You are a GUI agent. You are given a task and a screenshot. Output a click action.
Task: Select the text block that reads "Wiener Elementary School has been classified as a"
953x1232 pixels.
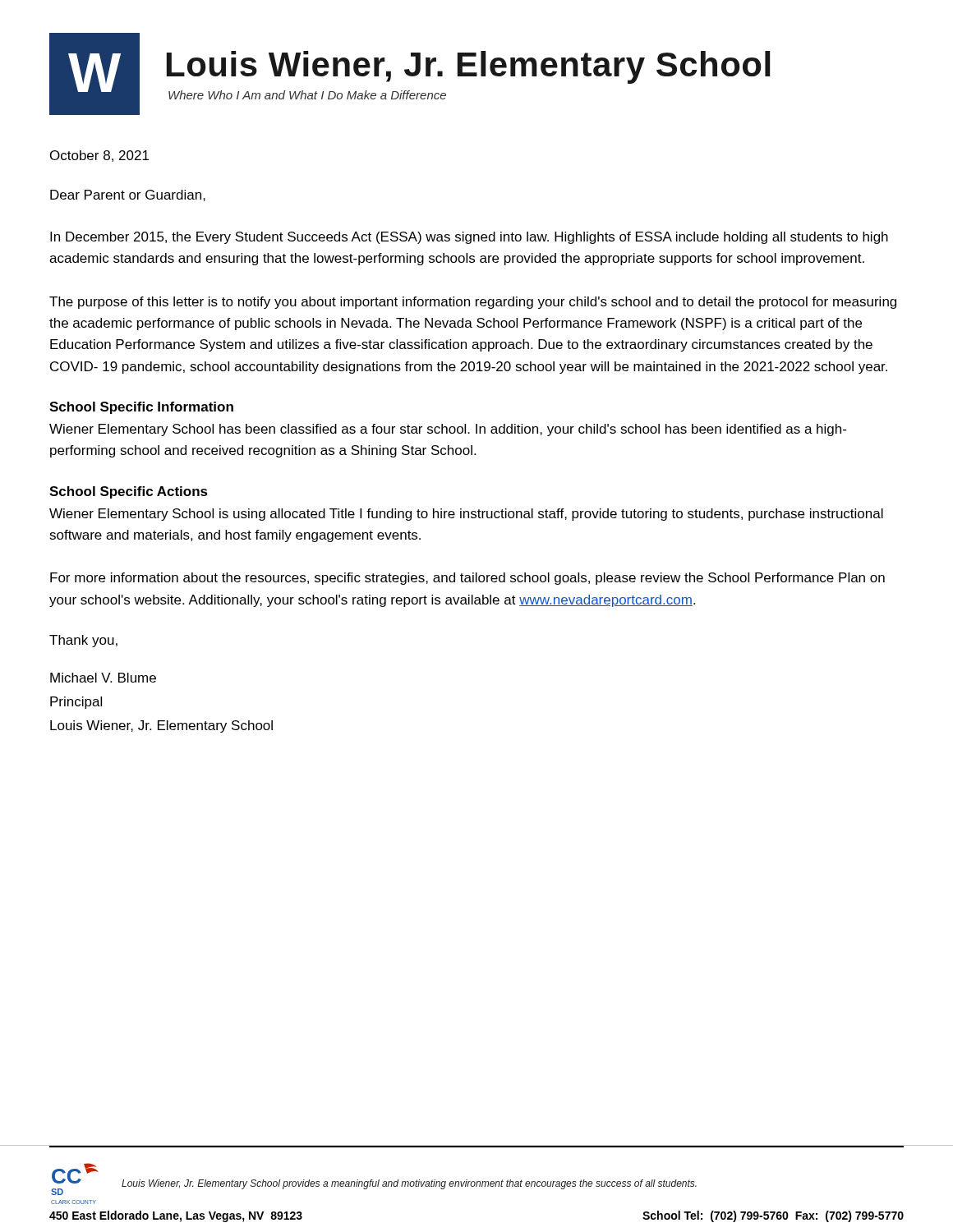448,440
